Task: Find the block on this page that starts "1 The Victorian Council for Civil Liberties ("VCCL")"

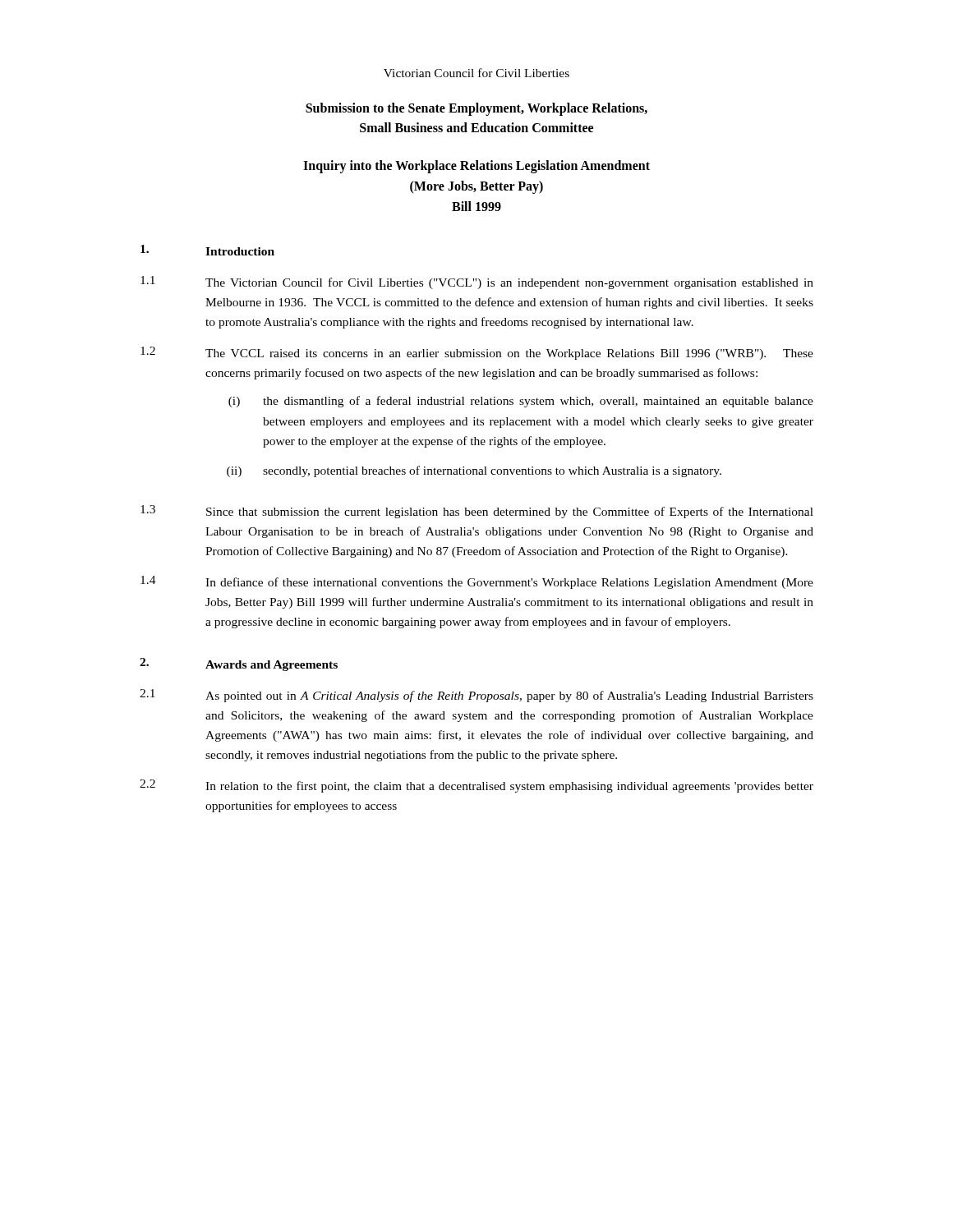Action: click(x=476, y=303)
